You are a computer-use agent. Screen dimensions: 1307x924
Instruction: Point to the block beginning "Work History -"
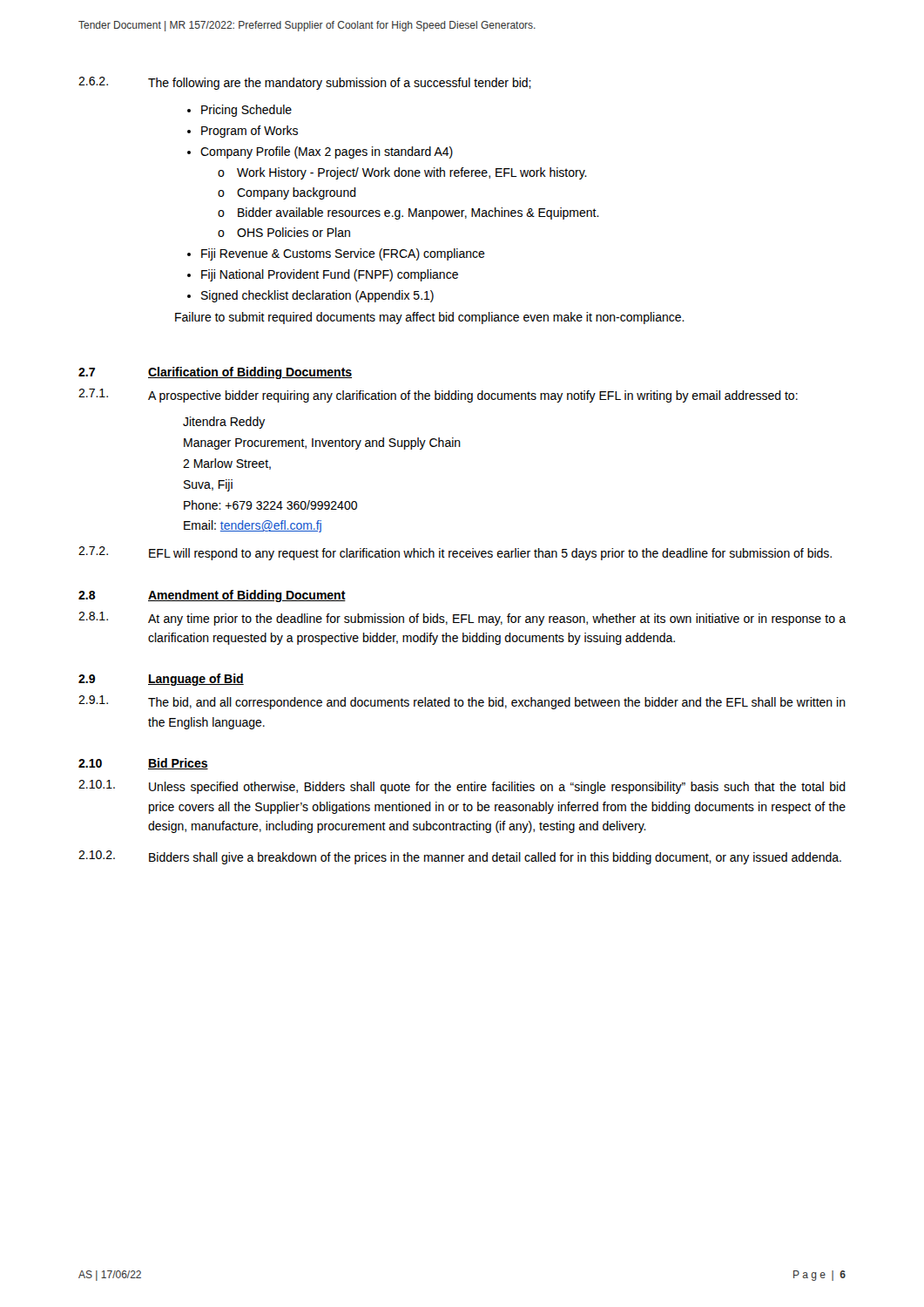pyautogui.click(x=412, y=173)
